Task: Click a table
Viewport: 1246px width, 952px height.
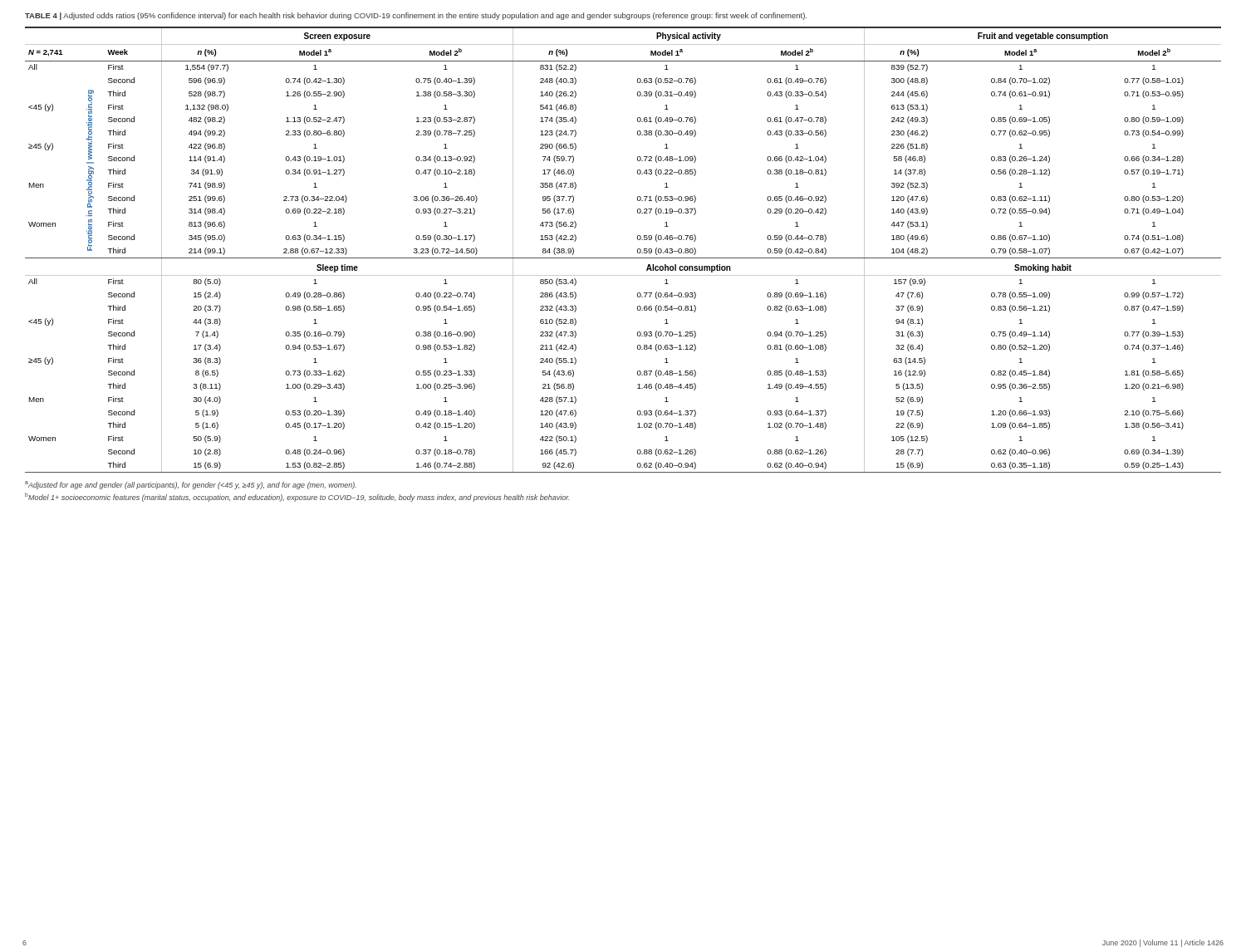Action: pyautogui.click(x=623, y=250)
